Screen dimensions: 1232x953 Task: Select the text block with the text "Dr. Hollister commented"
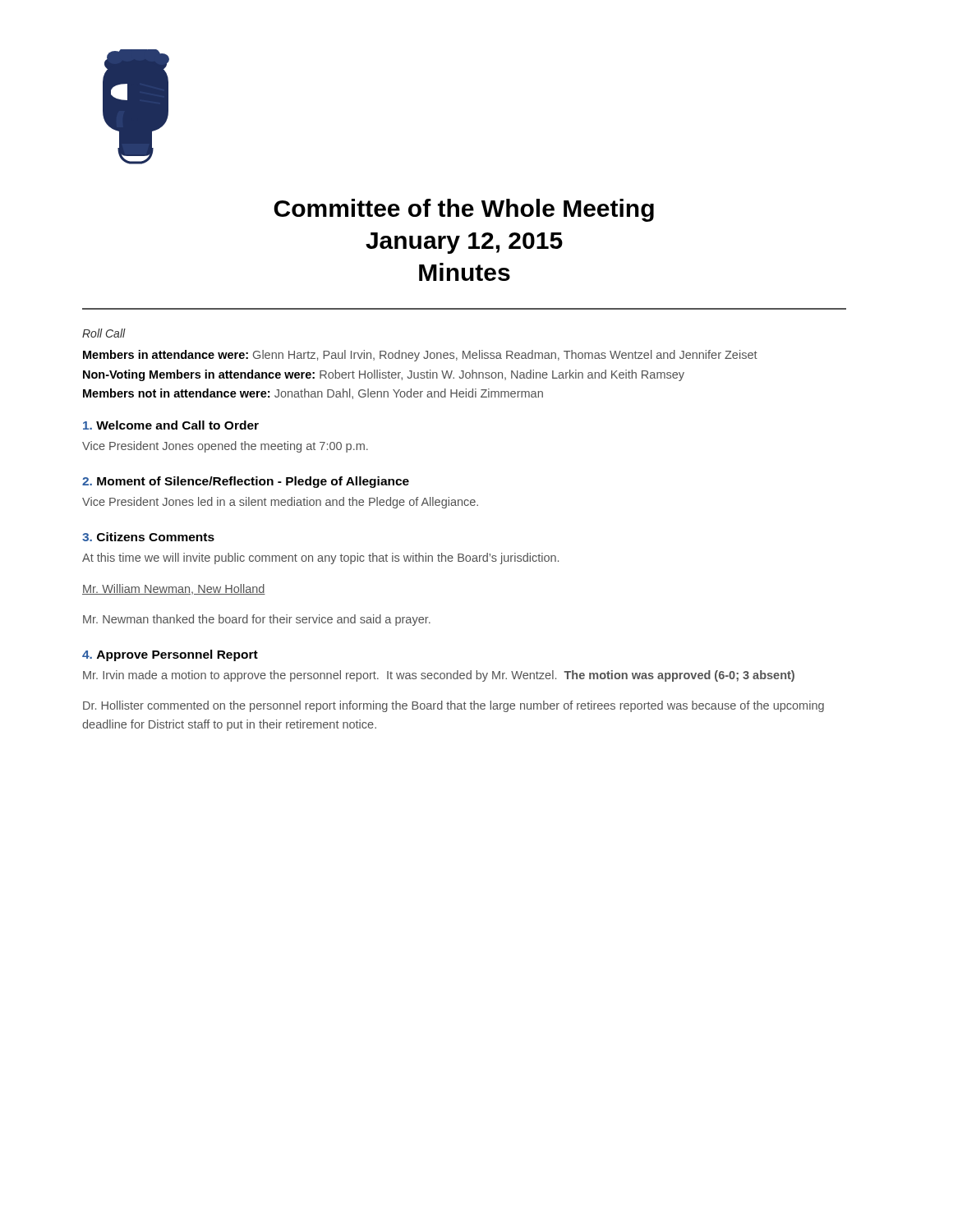coord(453,715)
